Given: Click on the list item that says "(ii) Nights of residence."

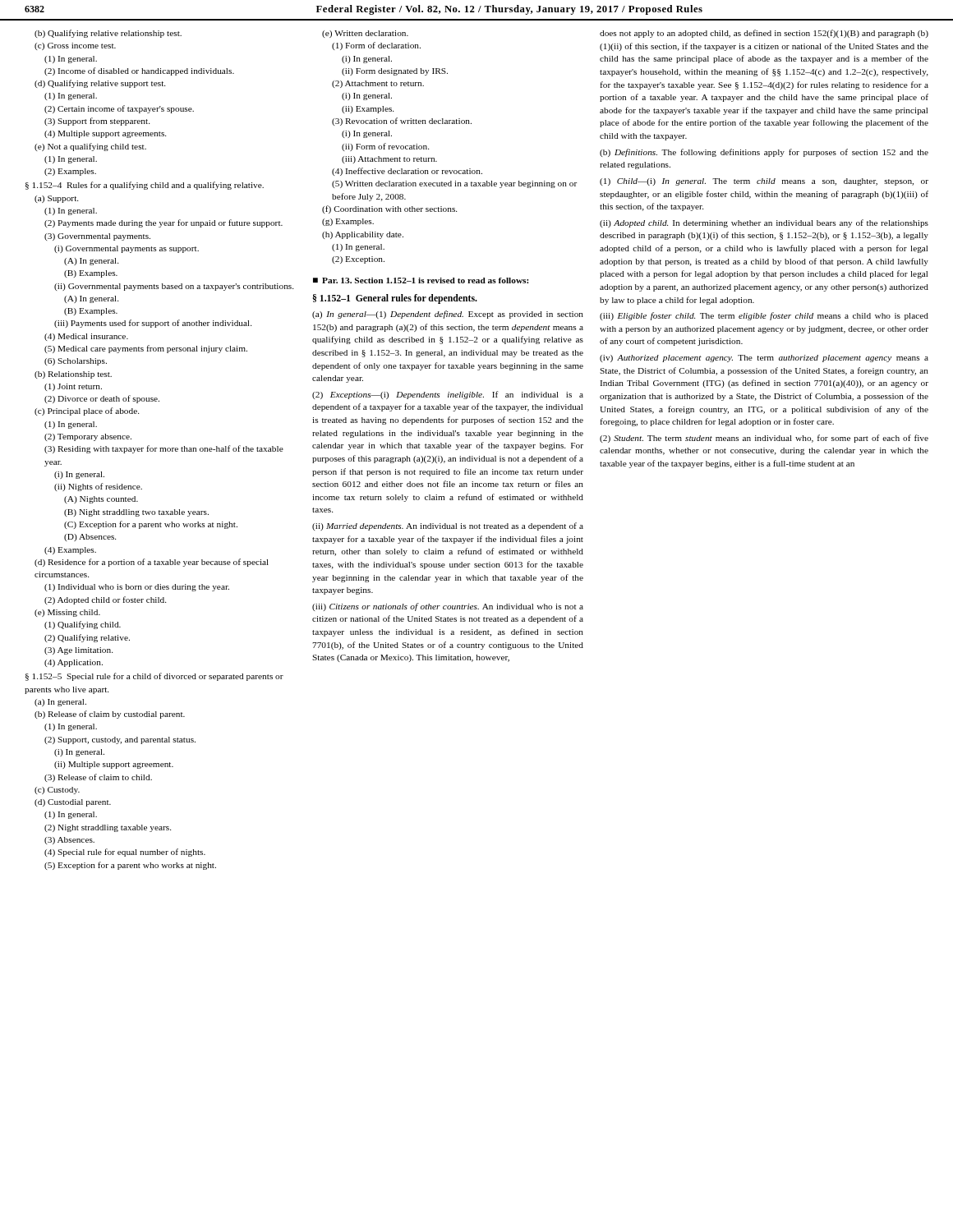Looking at the screenshot, I should pos(98,486).
